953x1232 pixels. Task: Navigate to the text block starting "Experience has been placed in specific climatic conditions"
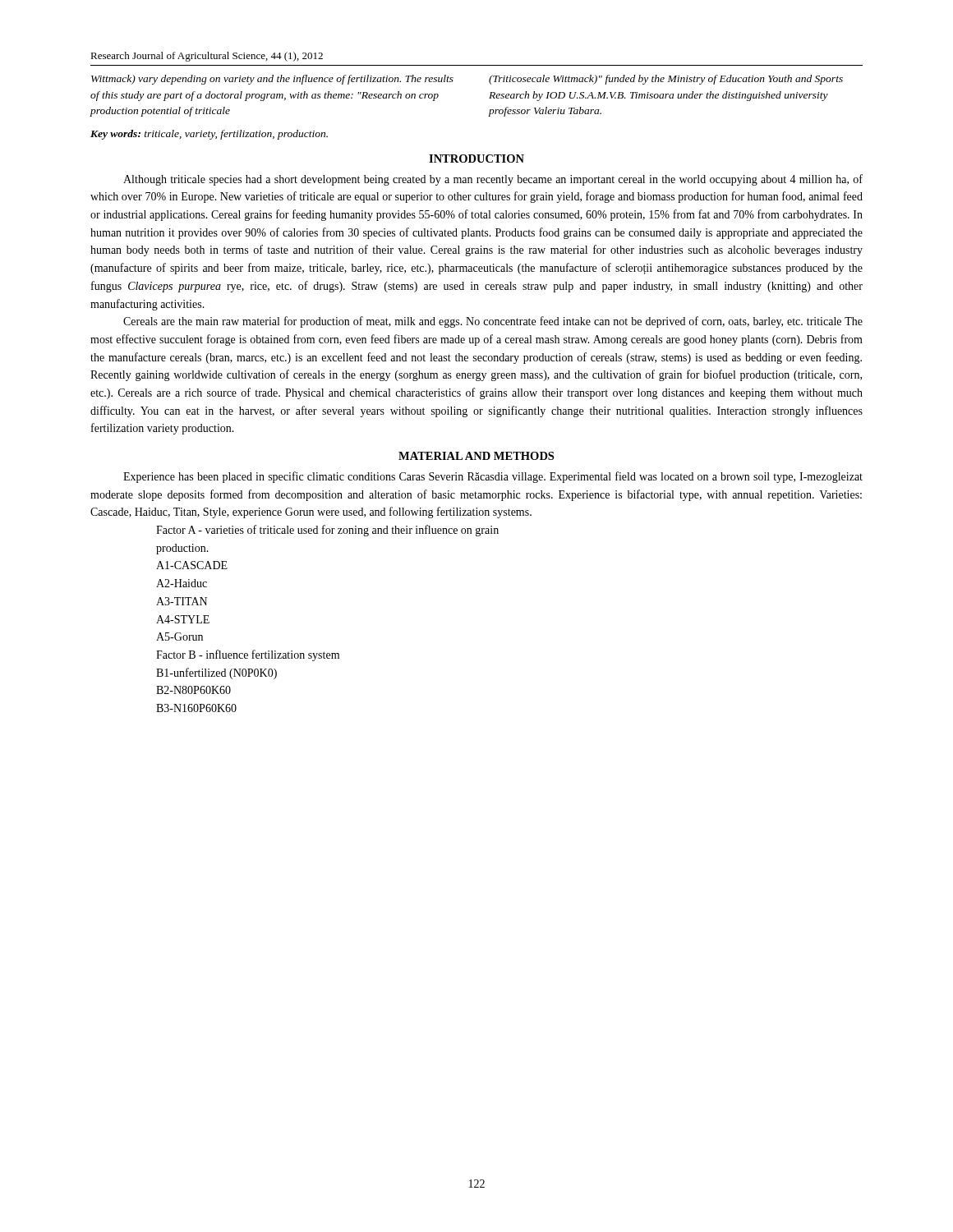pos(476,495)
